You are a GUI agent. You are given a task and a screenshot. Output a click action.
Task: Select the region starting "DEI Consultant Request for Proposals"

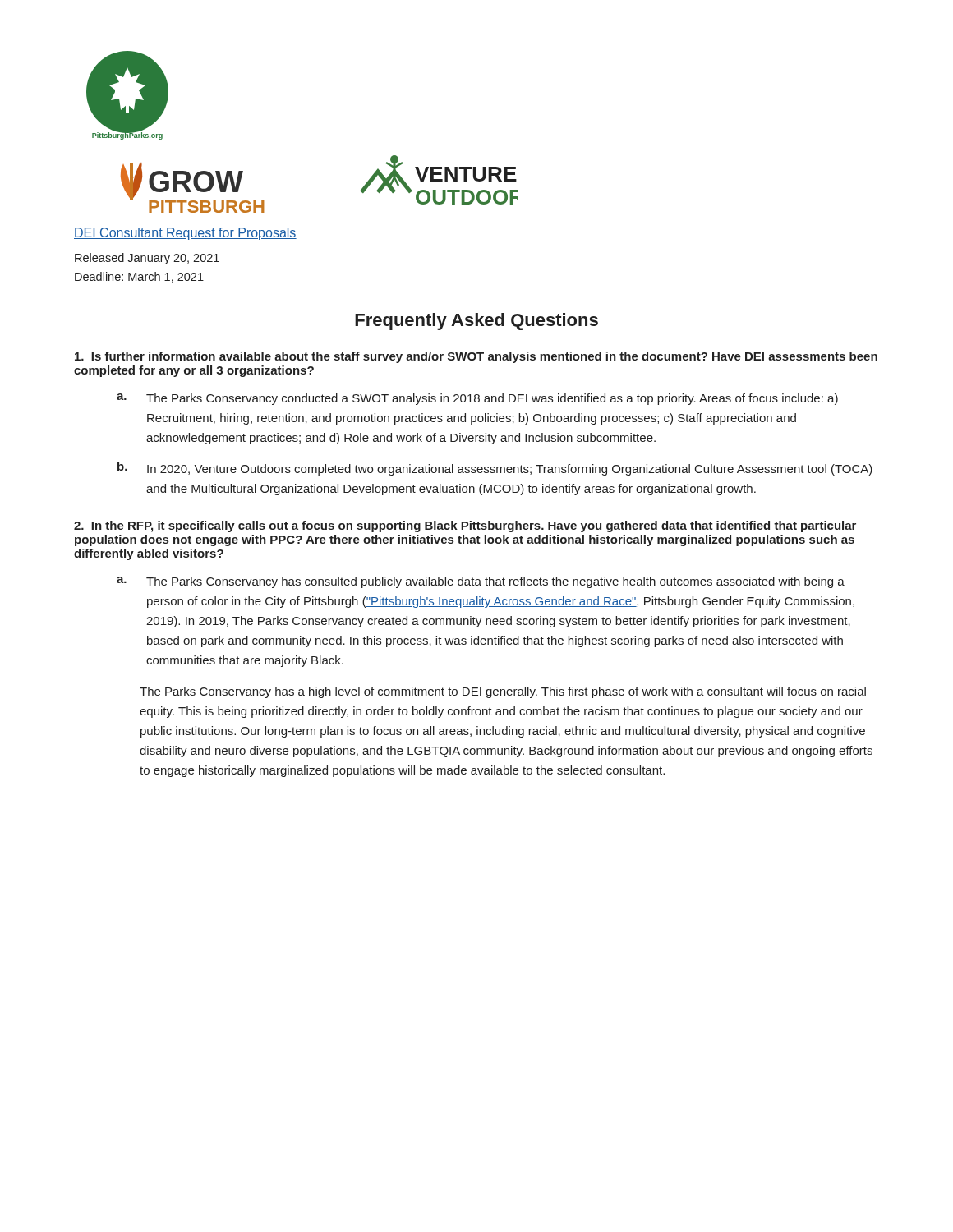pos(185,234)
